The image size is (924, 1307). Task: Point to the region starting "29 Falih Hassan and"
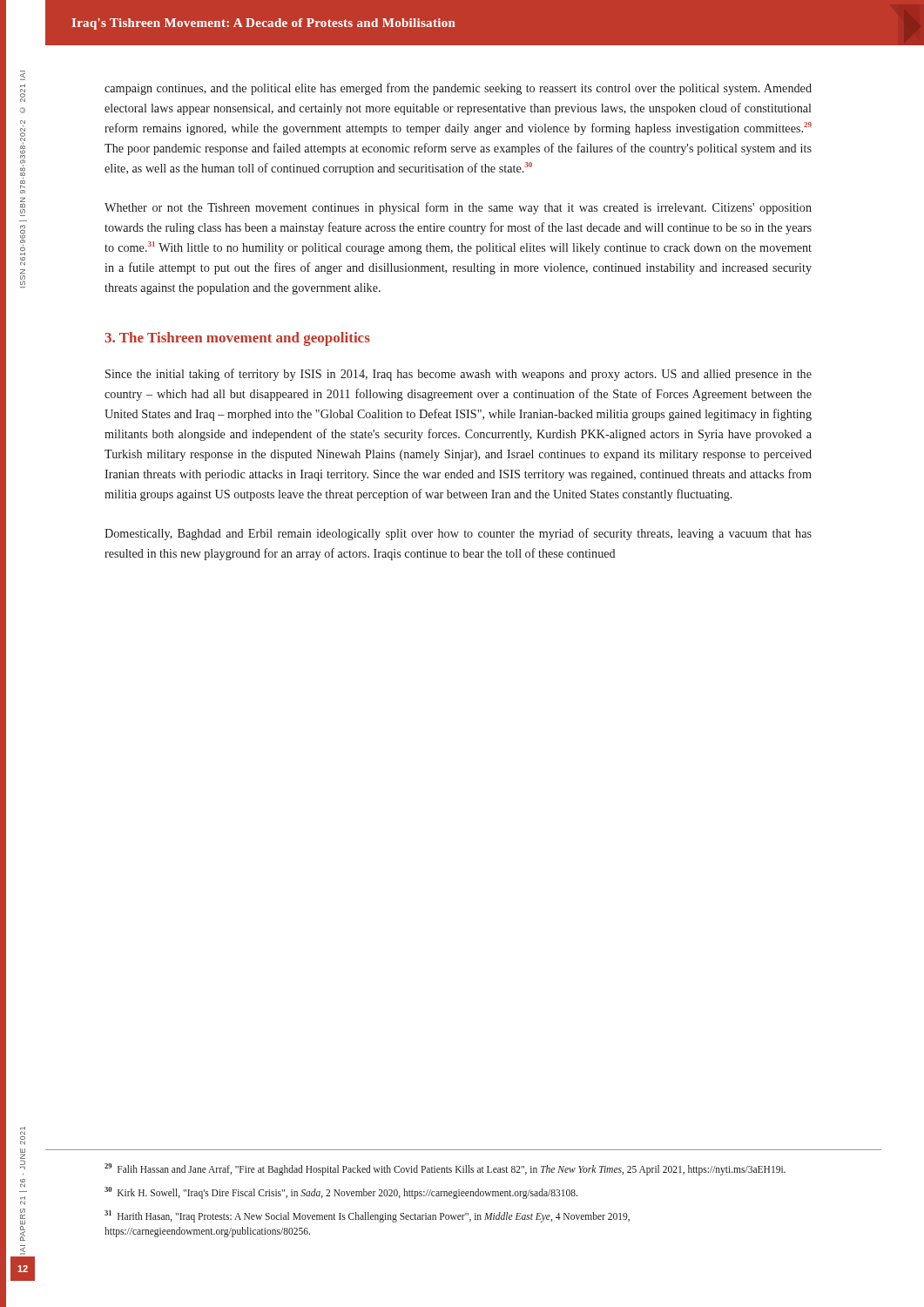pyautogui.click(x=445, y=1168)
